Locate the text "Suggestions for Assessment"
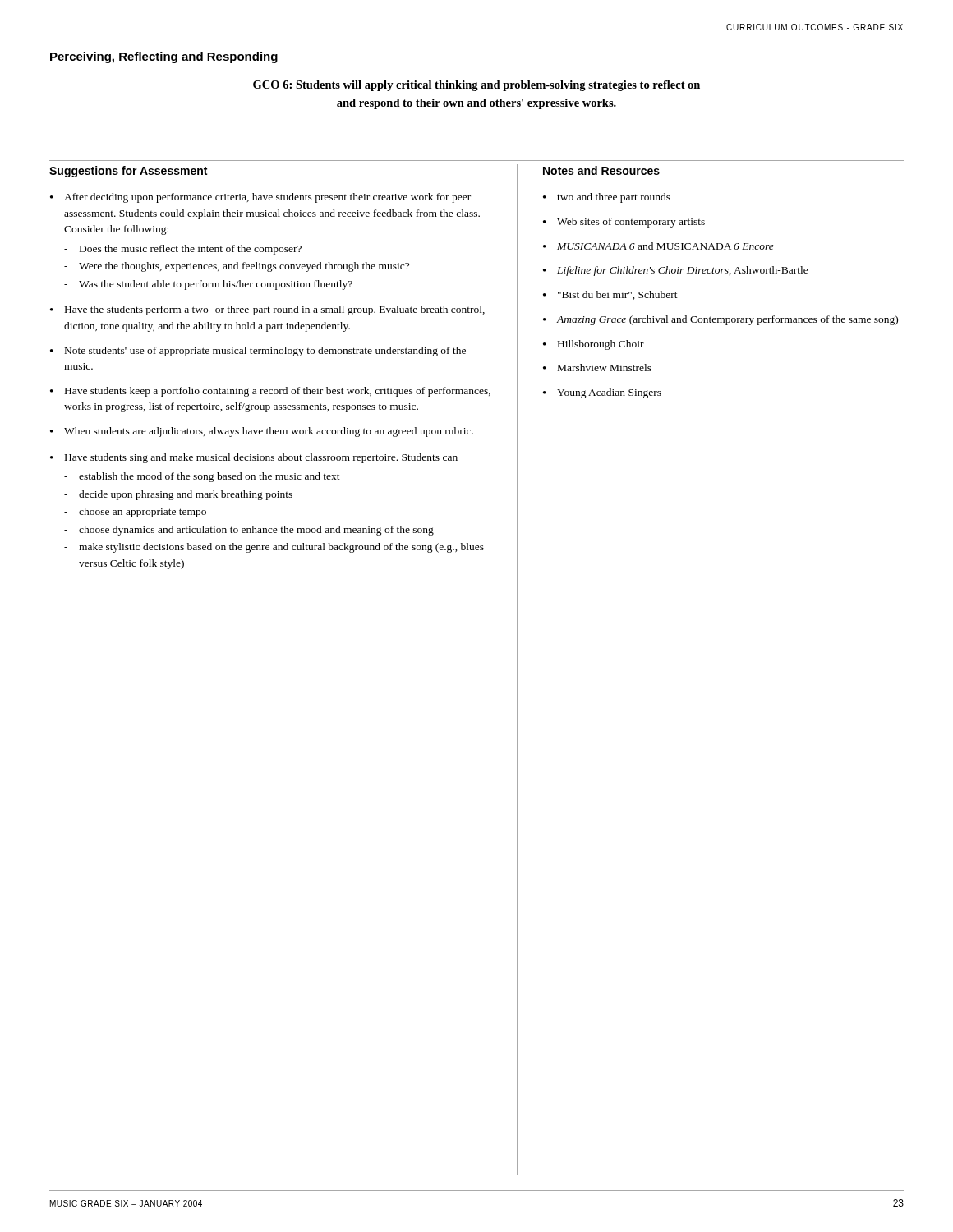The width and height of the screenshot is (953, 1232). 128,171
